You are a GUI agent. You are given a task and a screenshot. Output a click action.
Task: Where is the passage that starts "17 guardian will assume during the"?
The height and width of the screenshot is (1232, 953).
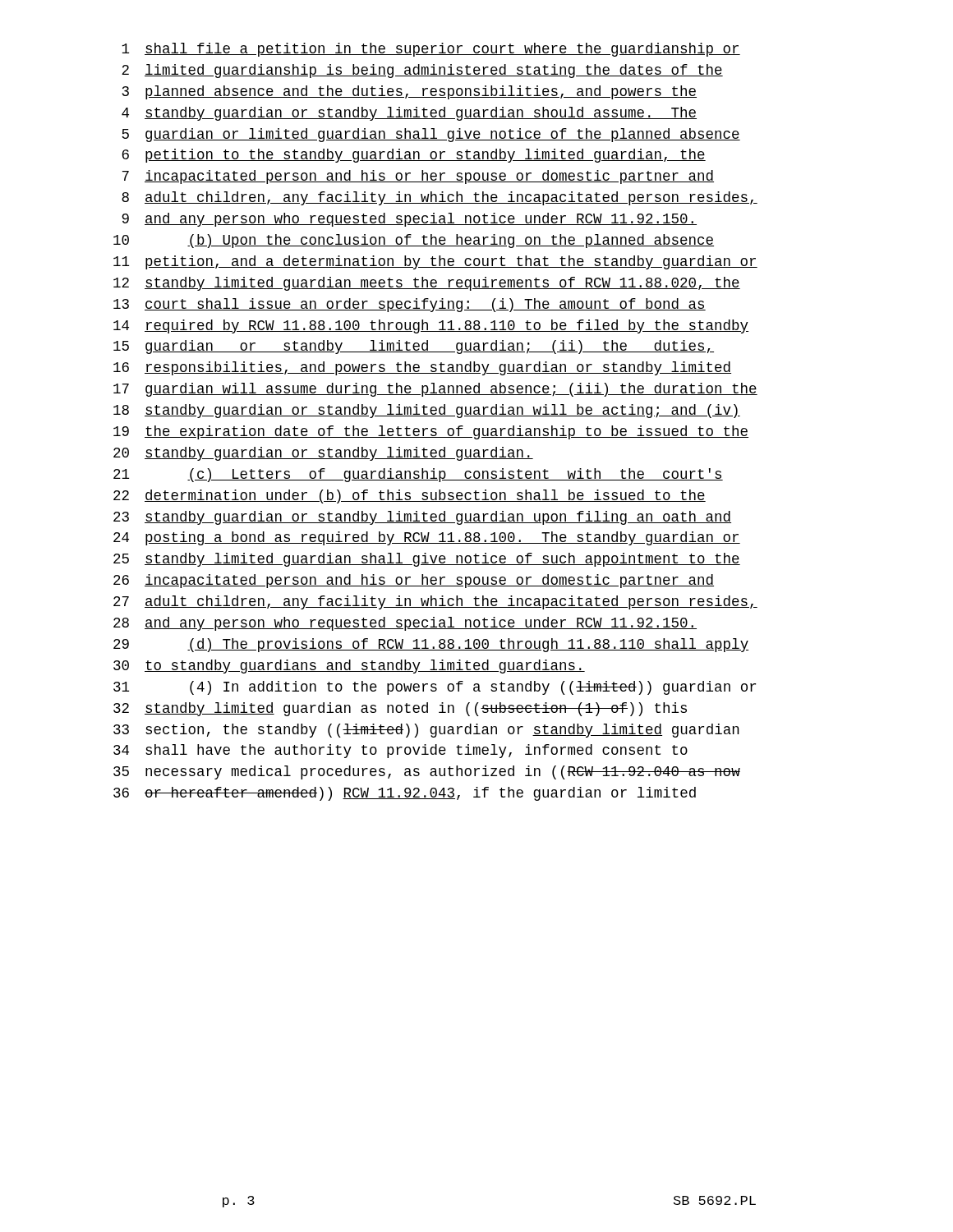(x=424, y=390)
